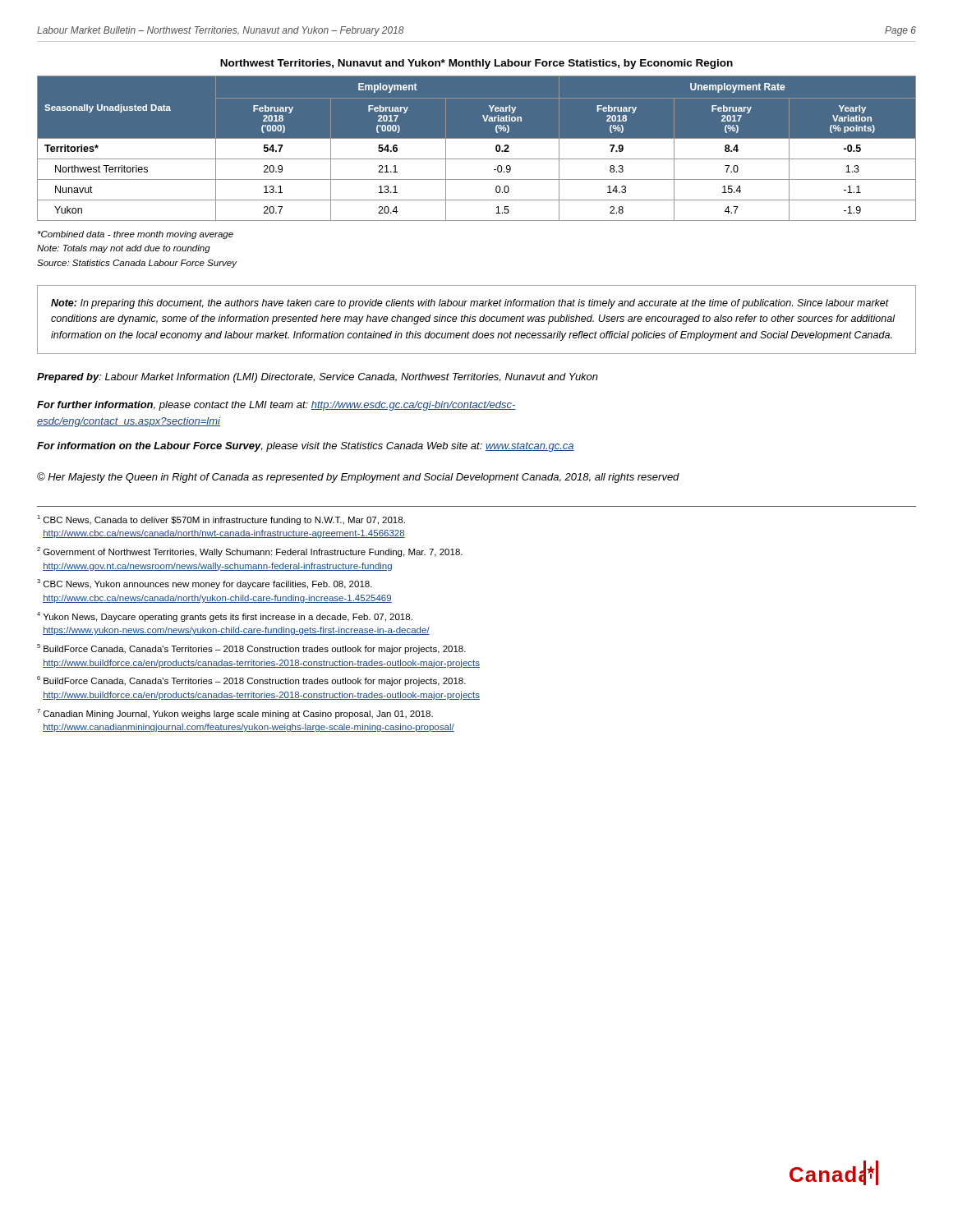Image resolution: width=953 pixels, height=1232 pixels.
Task: Locate the text block containing "© Her Majesty the Queen in Right of"
Action: coord(358,477)
